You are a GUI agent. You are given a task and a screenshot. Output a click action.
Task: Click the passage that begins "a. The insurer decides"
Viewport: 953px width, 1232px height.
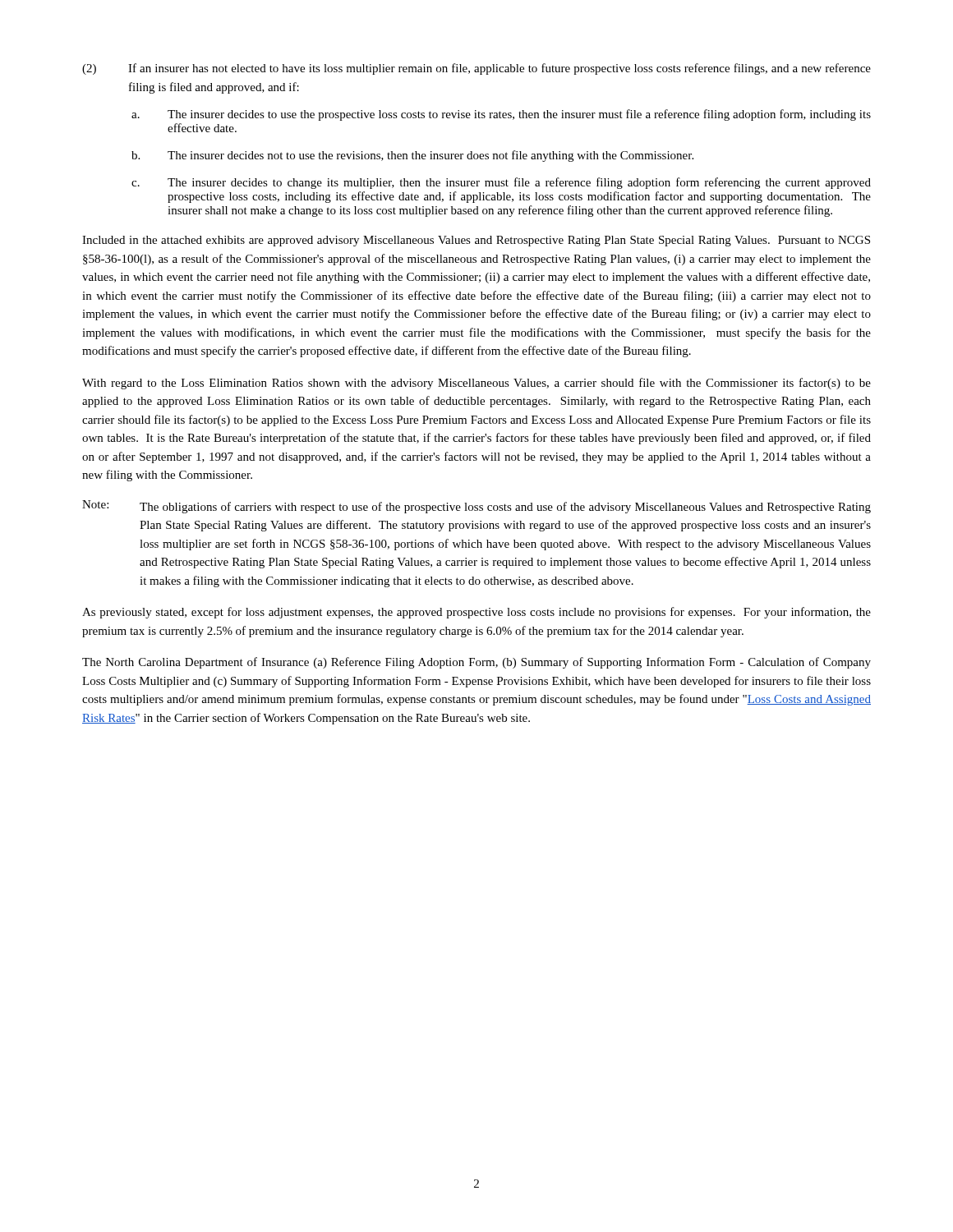pyautogui.click(x=501, y=122)
